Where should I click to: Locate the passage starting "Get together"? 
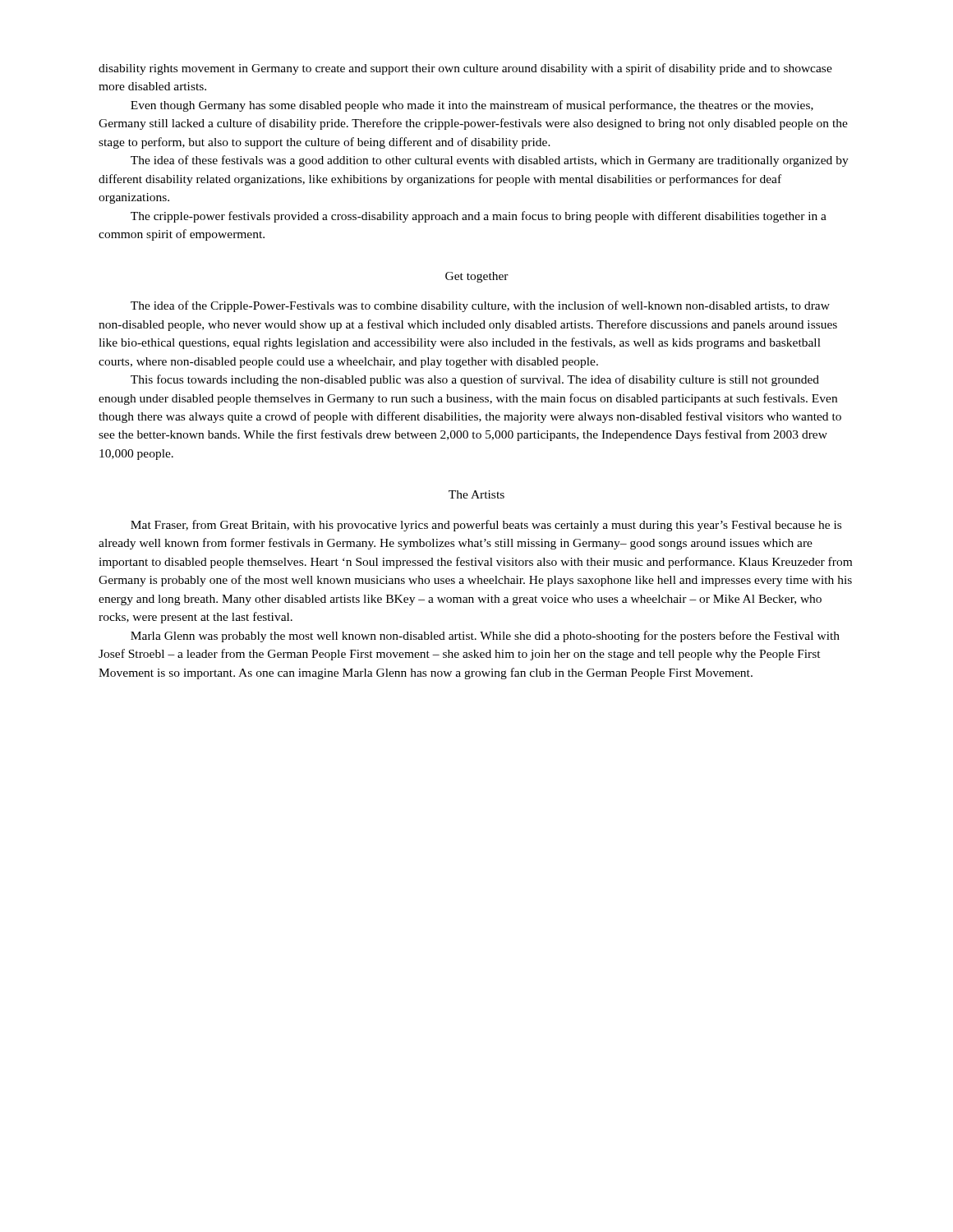(476, 275)
